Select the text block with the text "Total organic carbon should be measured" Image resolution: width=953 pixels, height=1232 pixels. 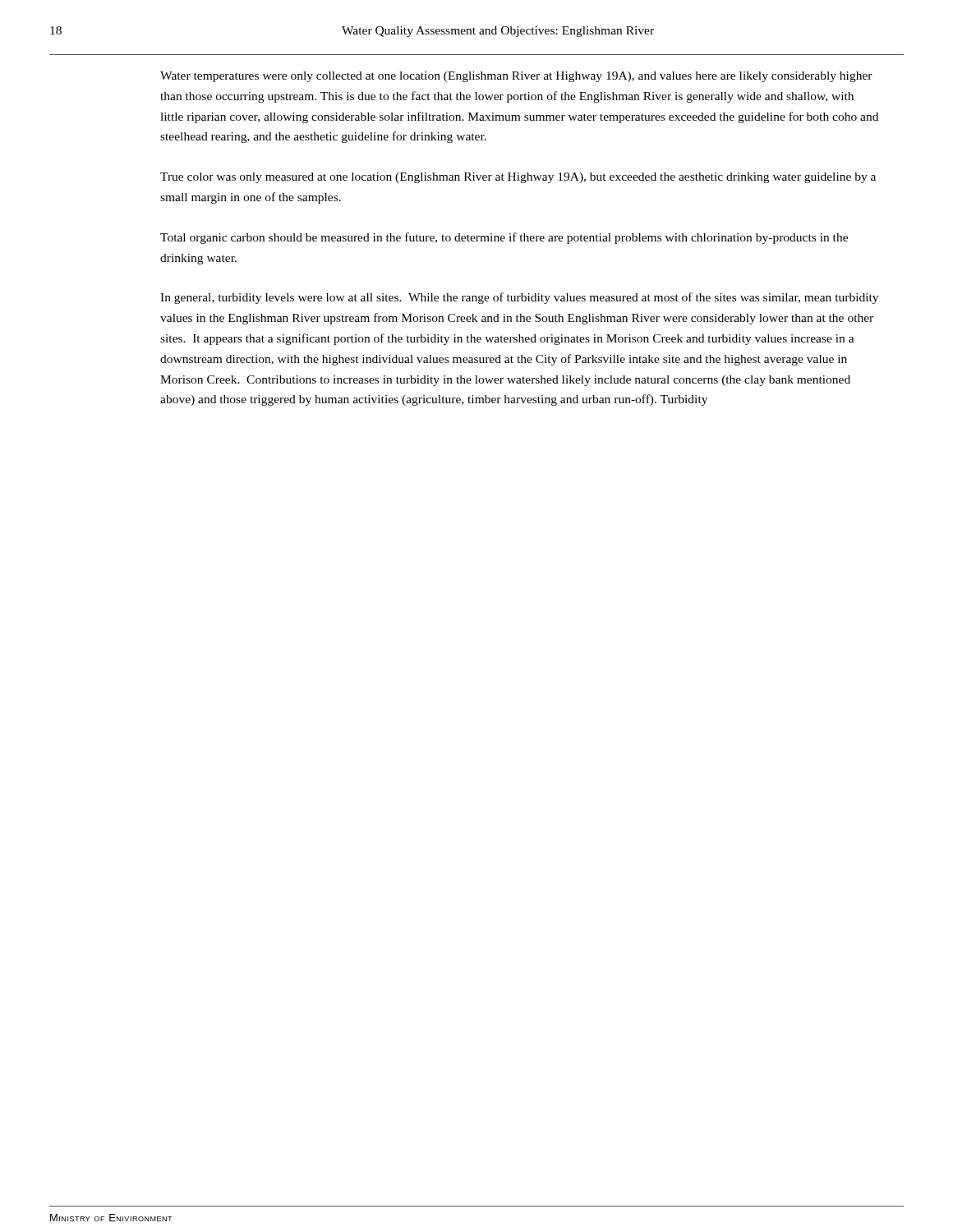[x=504, y=247]
